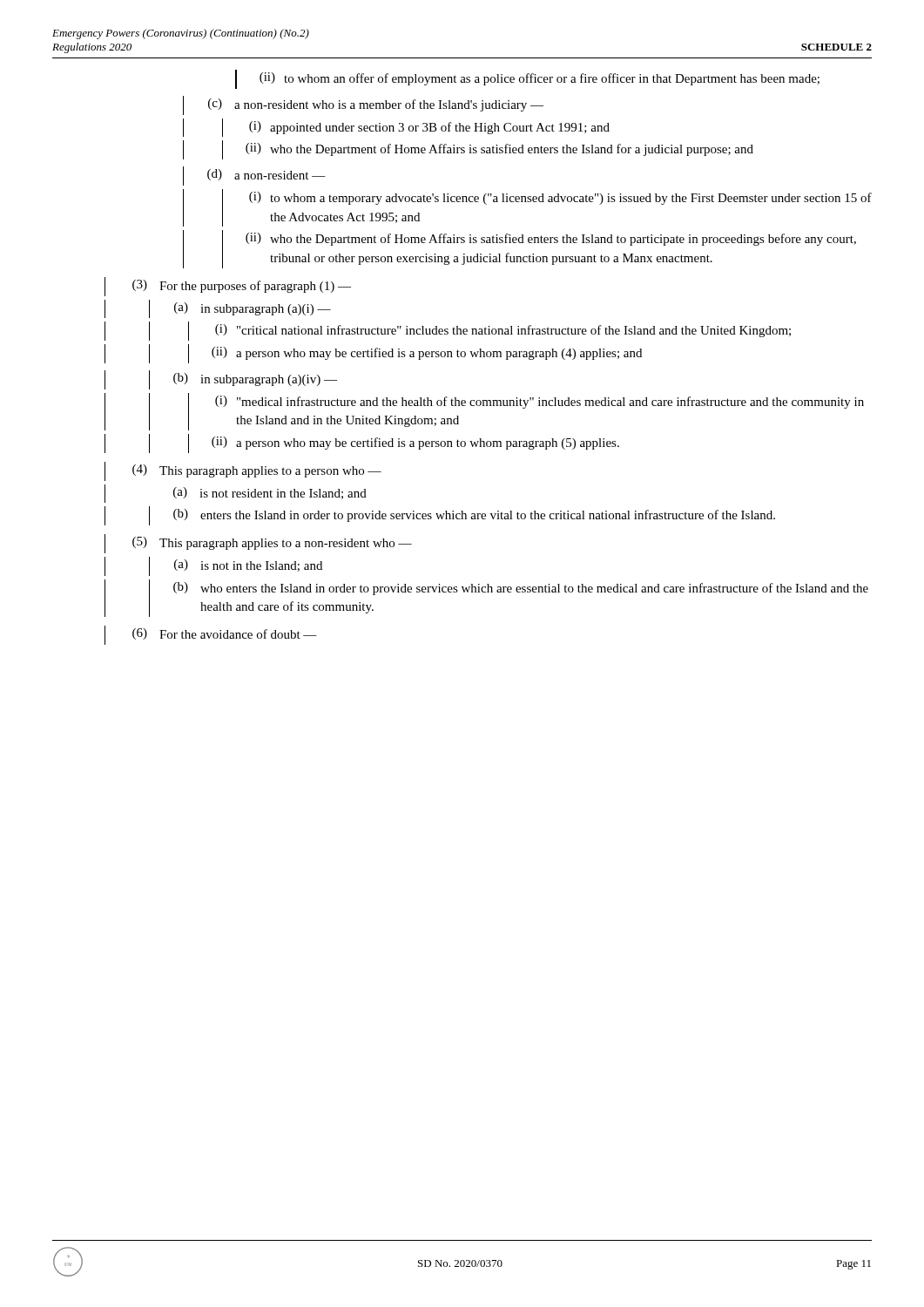The image size is (924, 1307).
Task: Point to the region starting "(i) "medical infrastructure and the health"
Action: coord(488,411)
